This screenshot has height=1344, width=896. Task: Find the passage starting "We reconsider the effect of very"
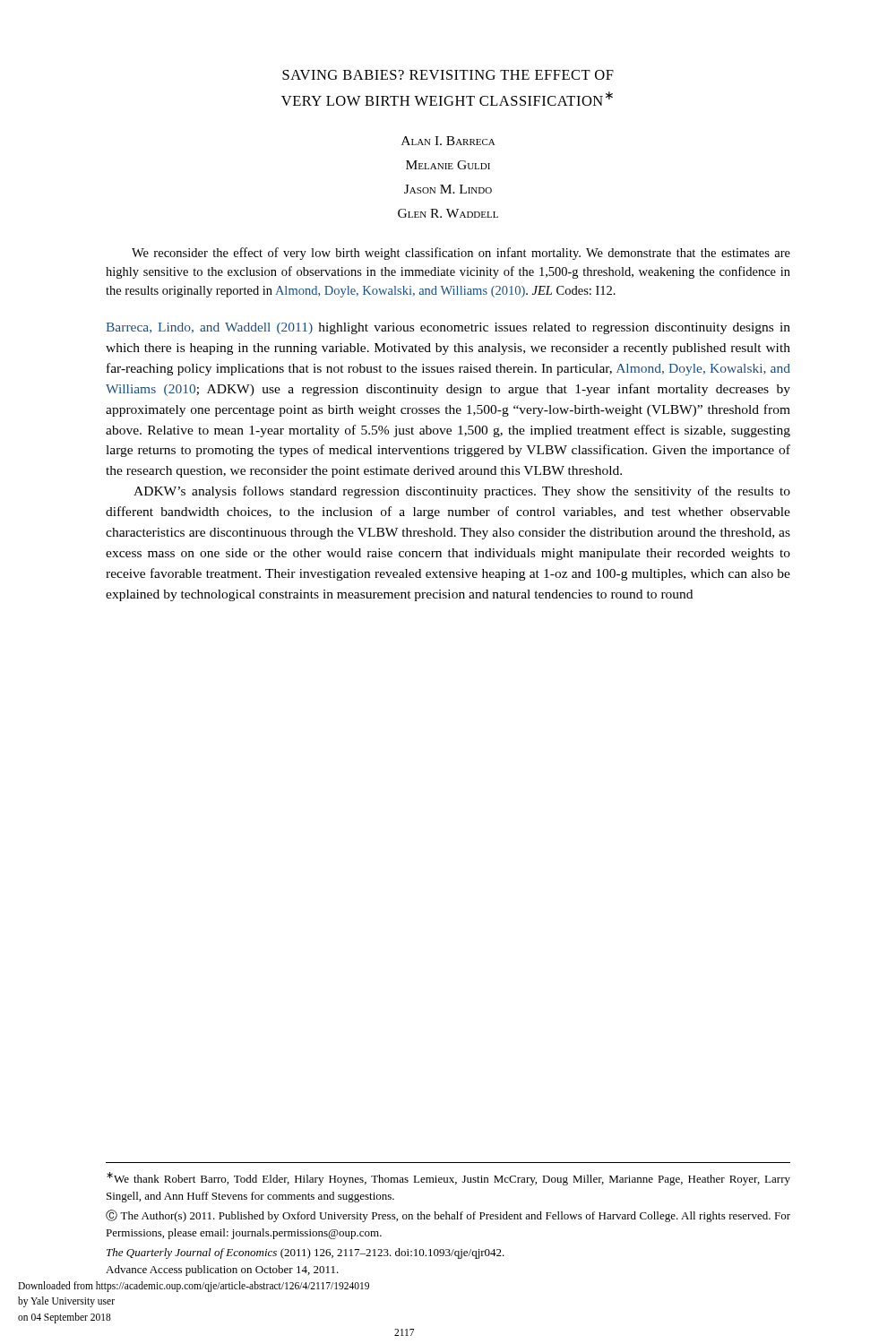pos(448,271)
